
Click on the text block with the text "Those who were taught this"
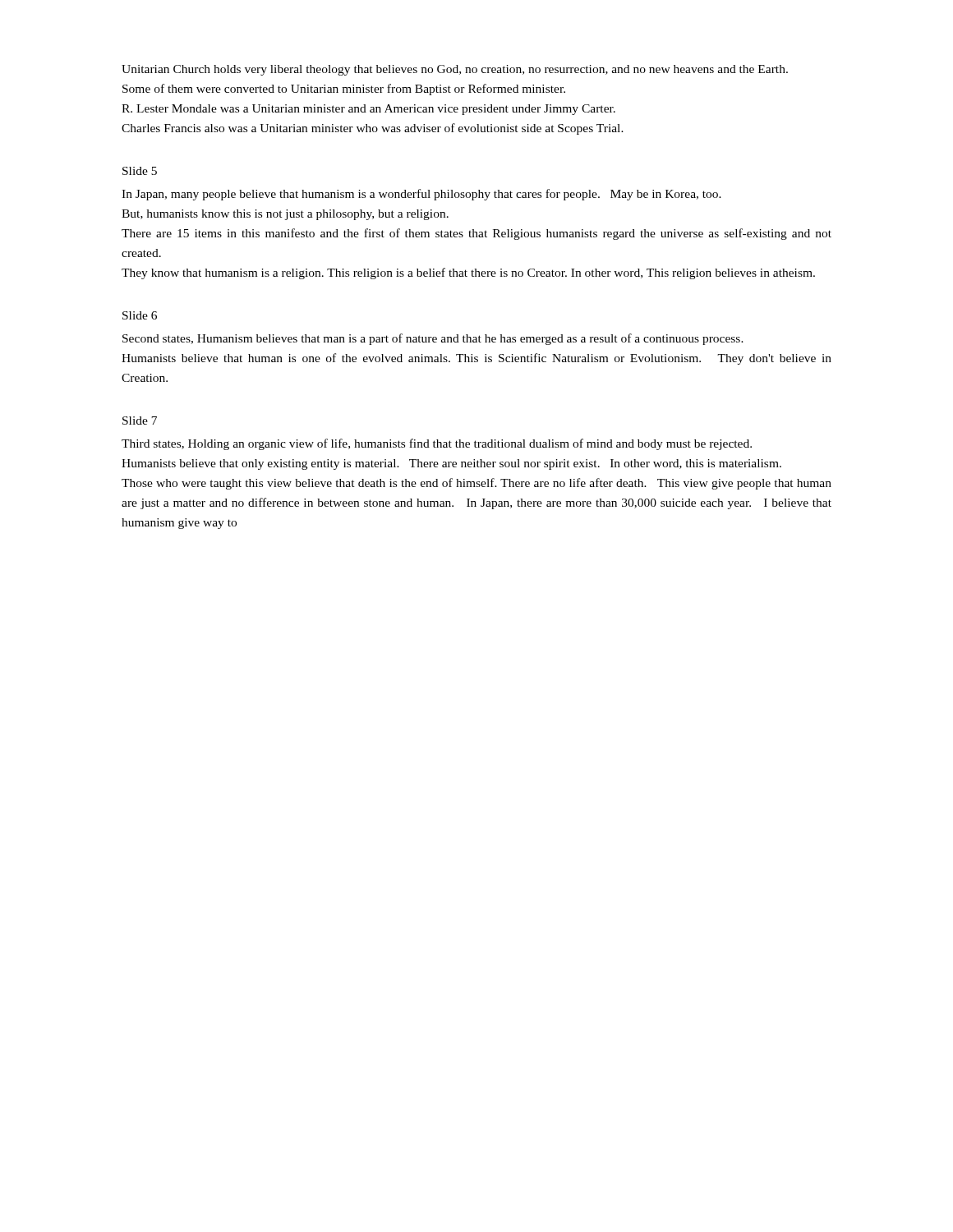(476, 502)
